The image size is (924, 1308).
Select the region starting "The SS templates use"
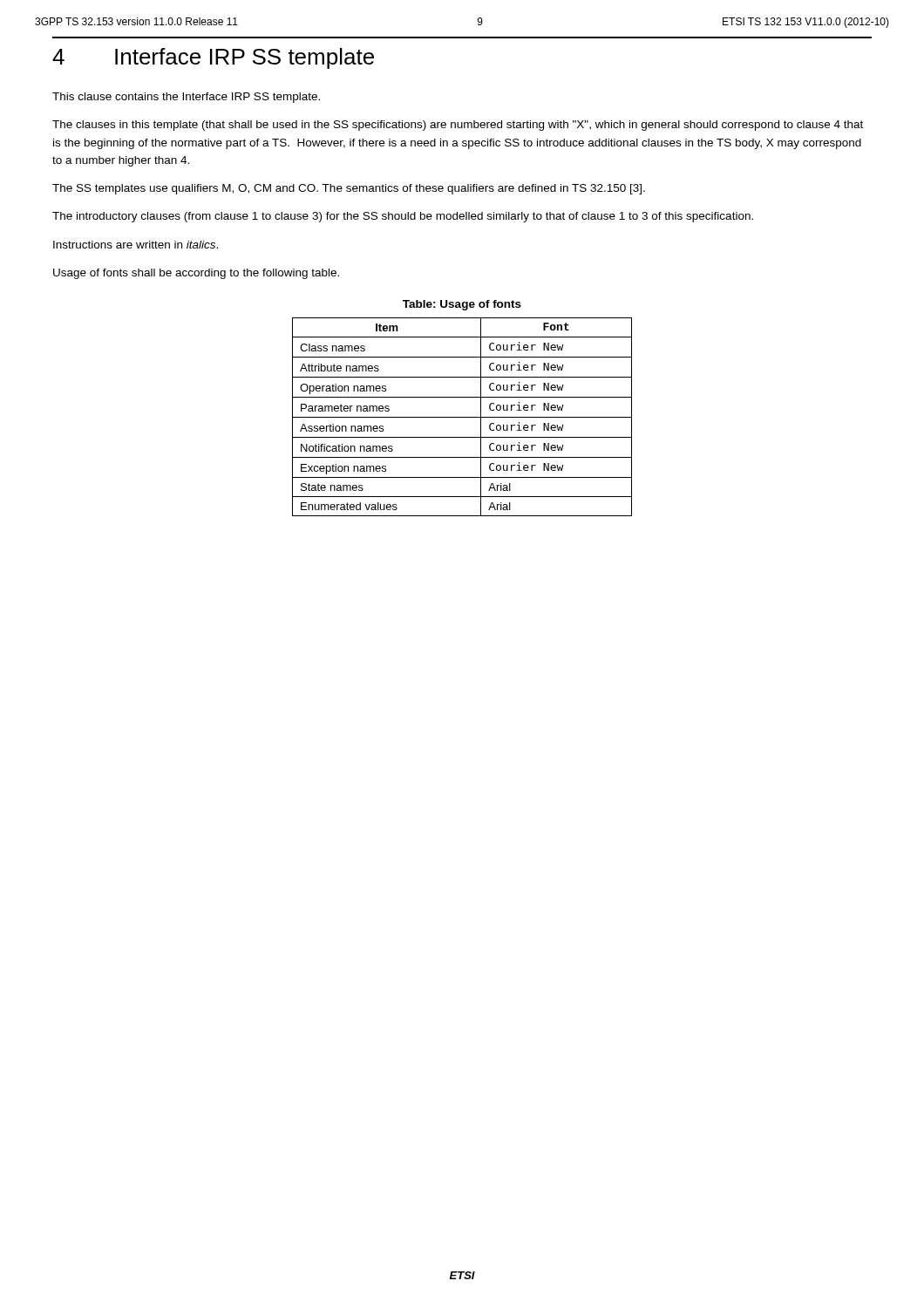pos(349,188)
